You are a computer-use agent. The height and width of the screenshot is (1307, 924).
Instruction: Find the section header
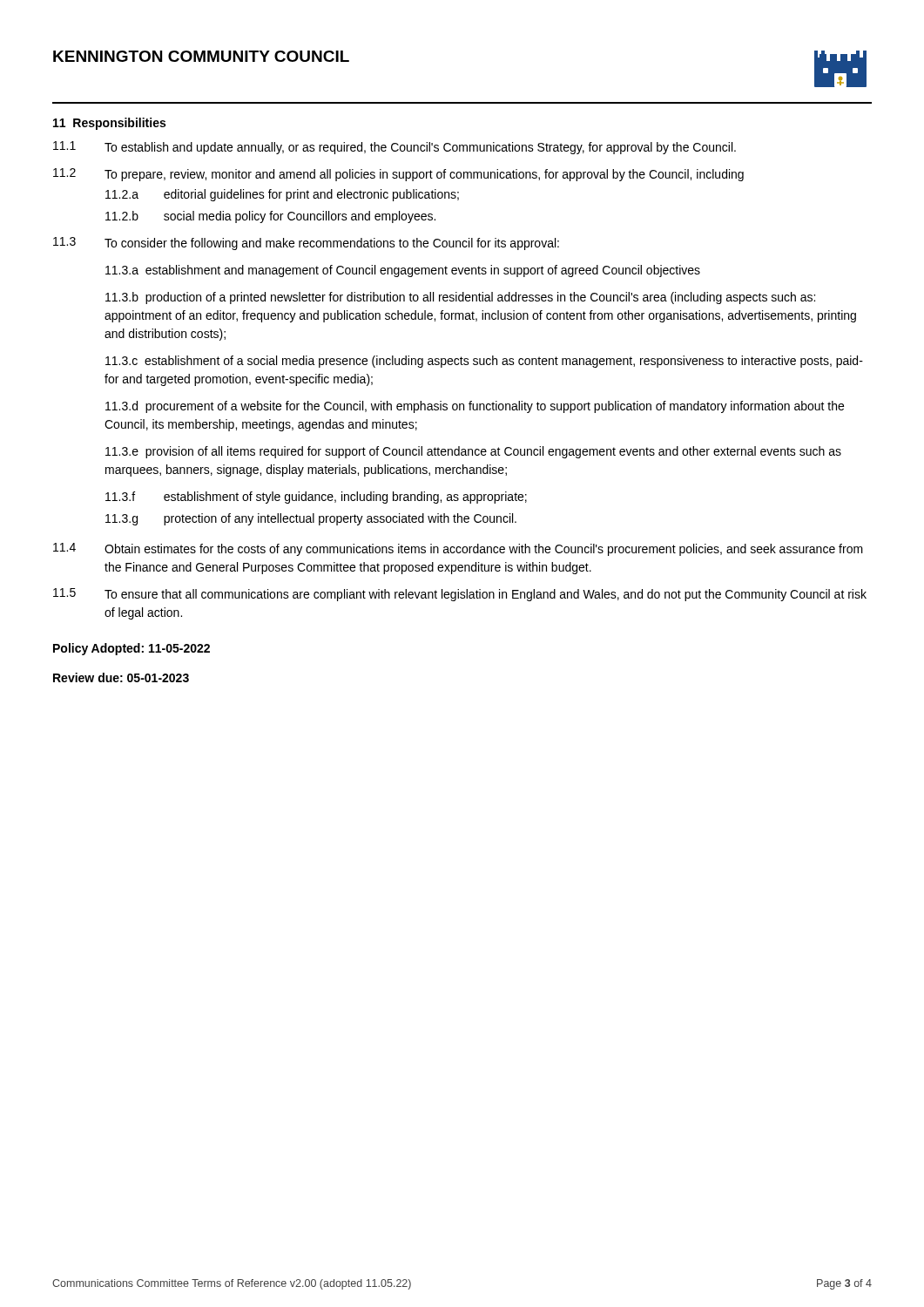pyautogui.click(x=109, y=123)
